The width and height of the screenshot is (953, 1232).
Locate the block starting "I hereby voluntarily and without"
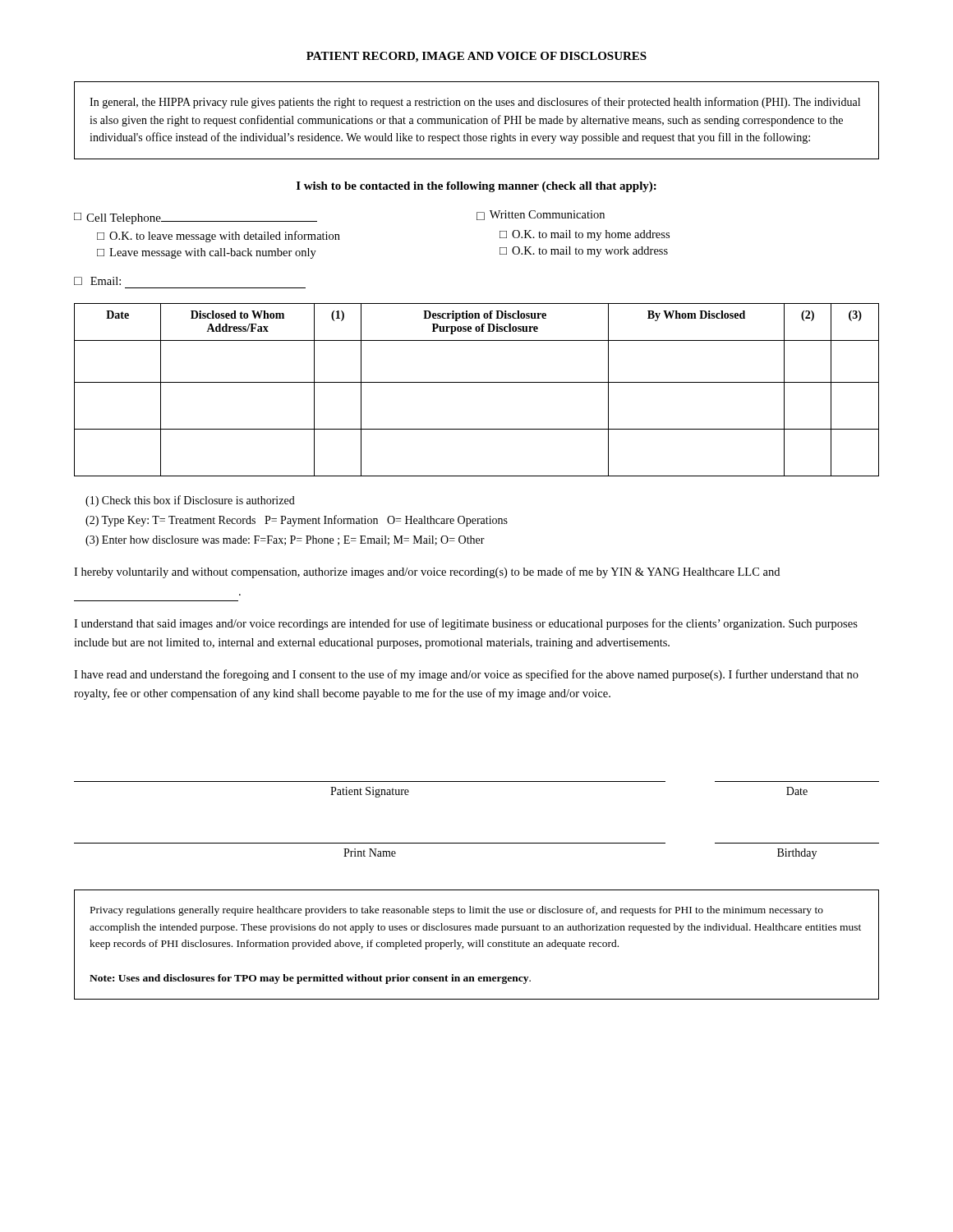click(427, 583)
